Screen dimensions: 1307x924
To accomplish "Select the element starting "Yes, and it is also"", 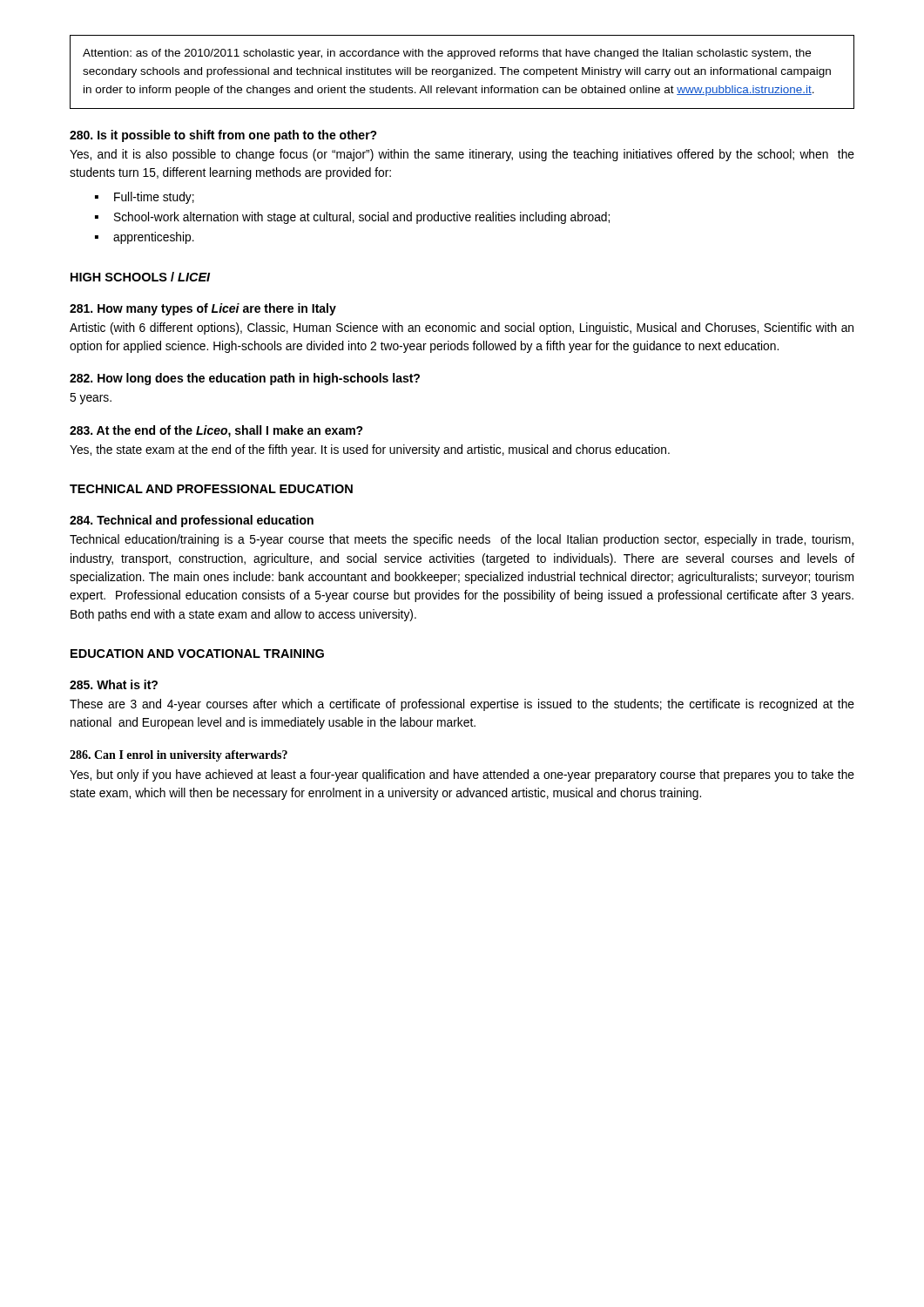I will coord(462,164).
